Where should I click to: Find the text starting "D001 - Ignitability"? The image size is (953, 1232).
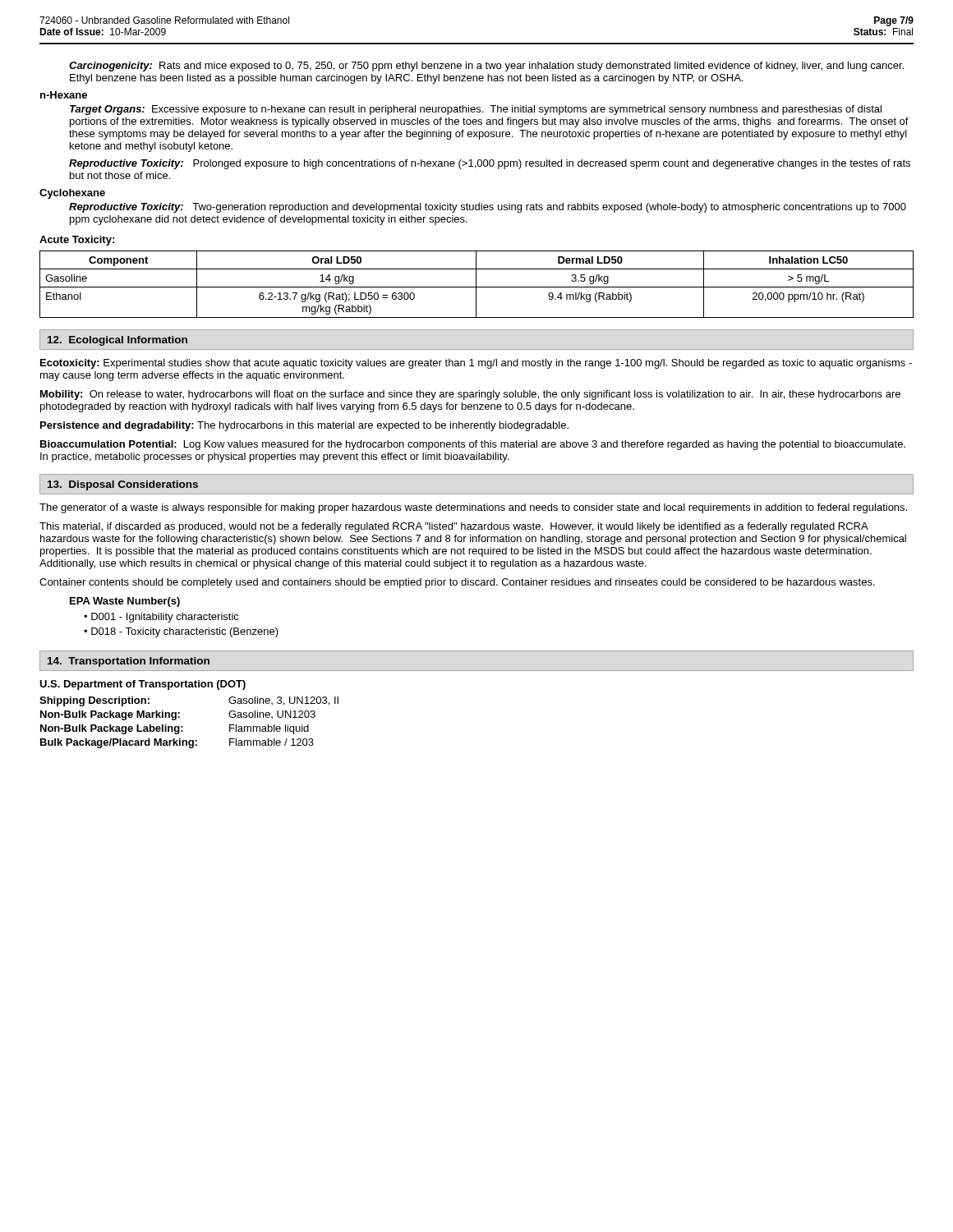coord(165,616)
